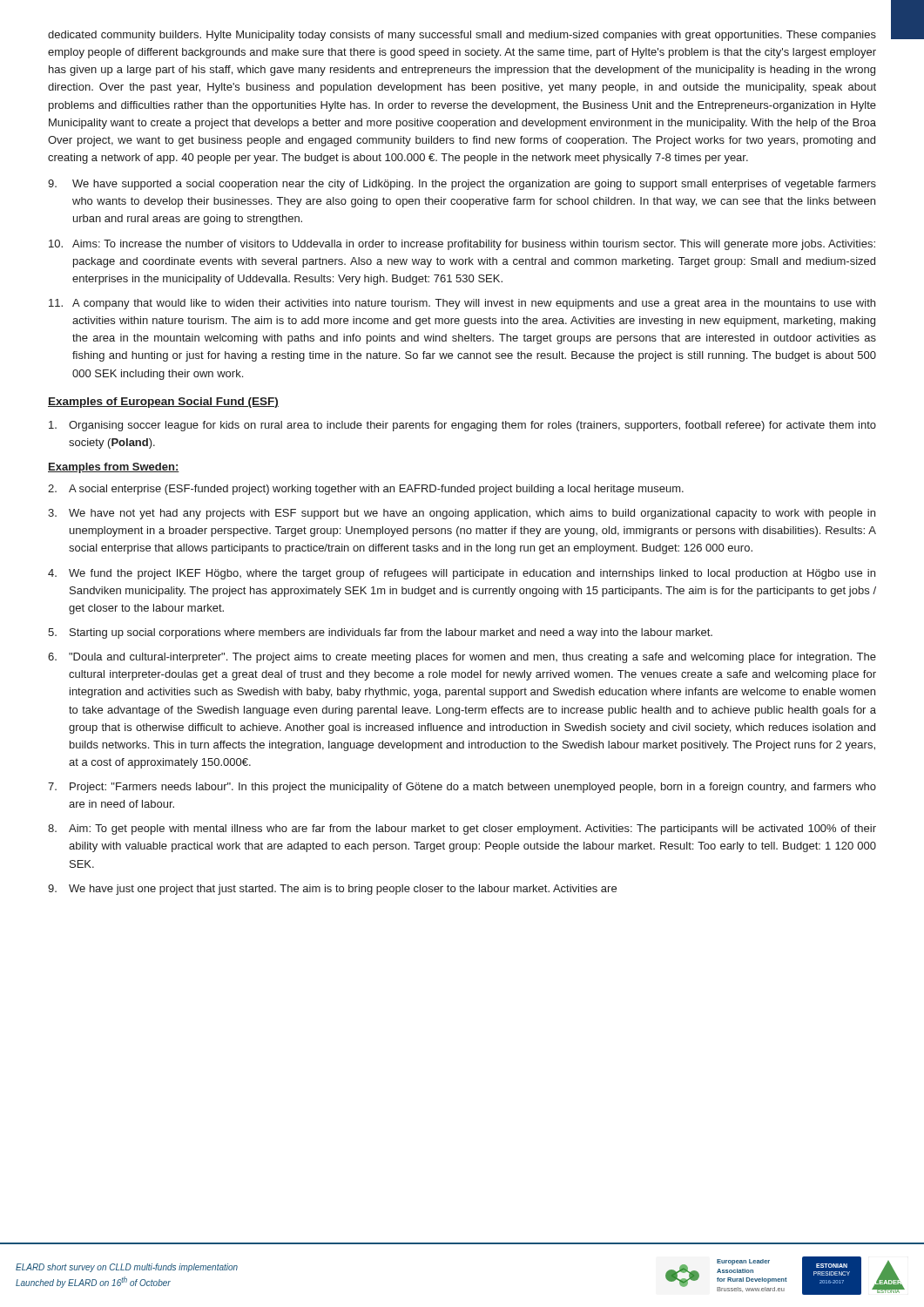
Task: Click on the text starting "Examples of European"
Action: [x=163, y=401]
